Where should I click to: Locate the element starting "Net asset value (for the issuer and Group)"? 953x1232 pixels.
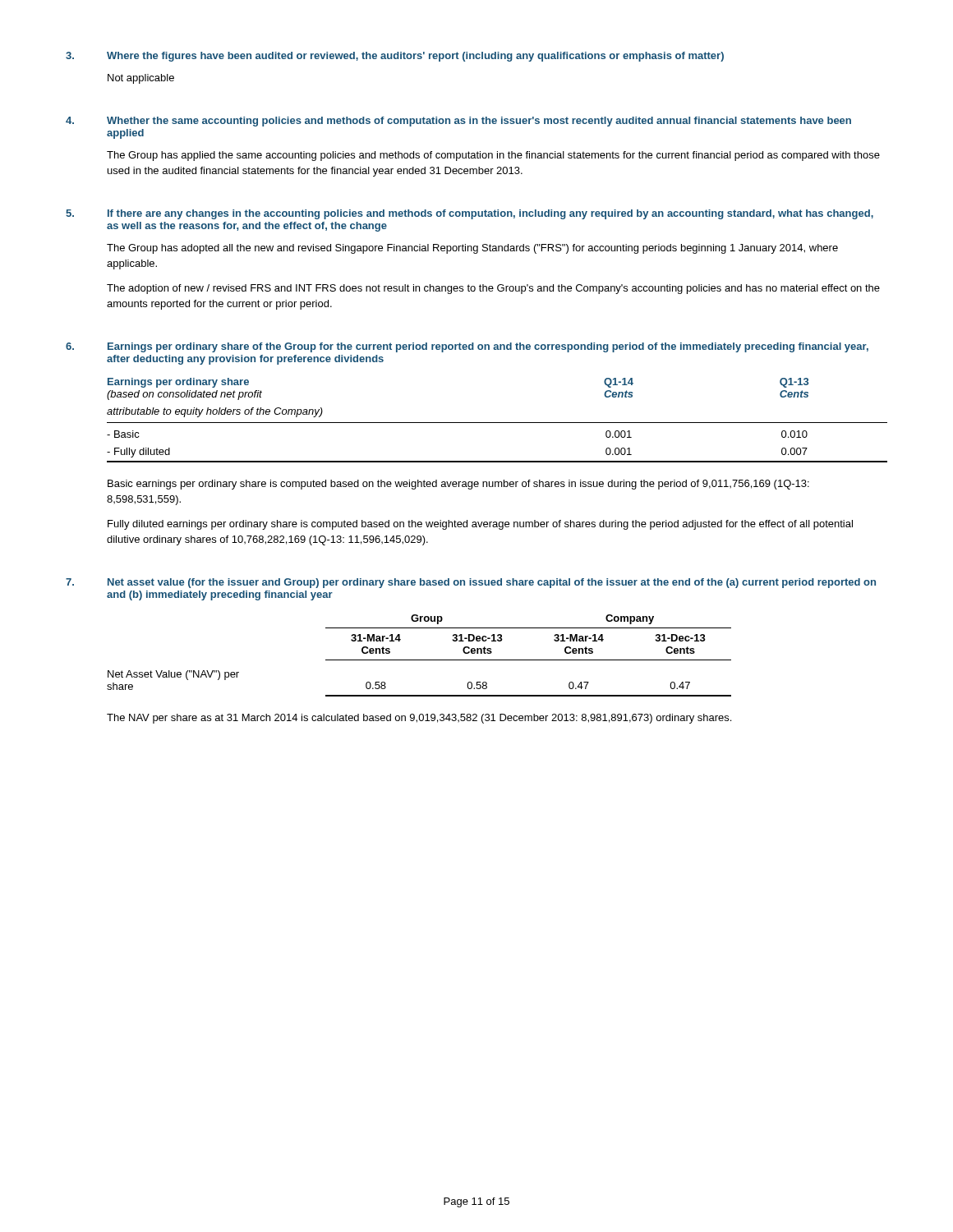492,588
